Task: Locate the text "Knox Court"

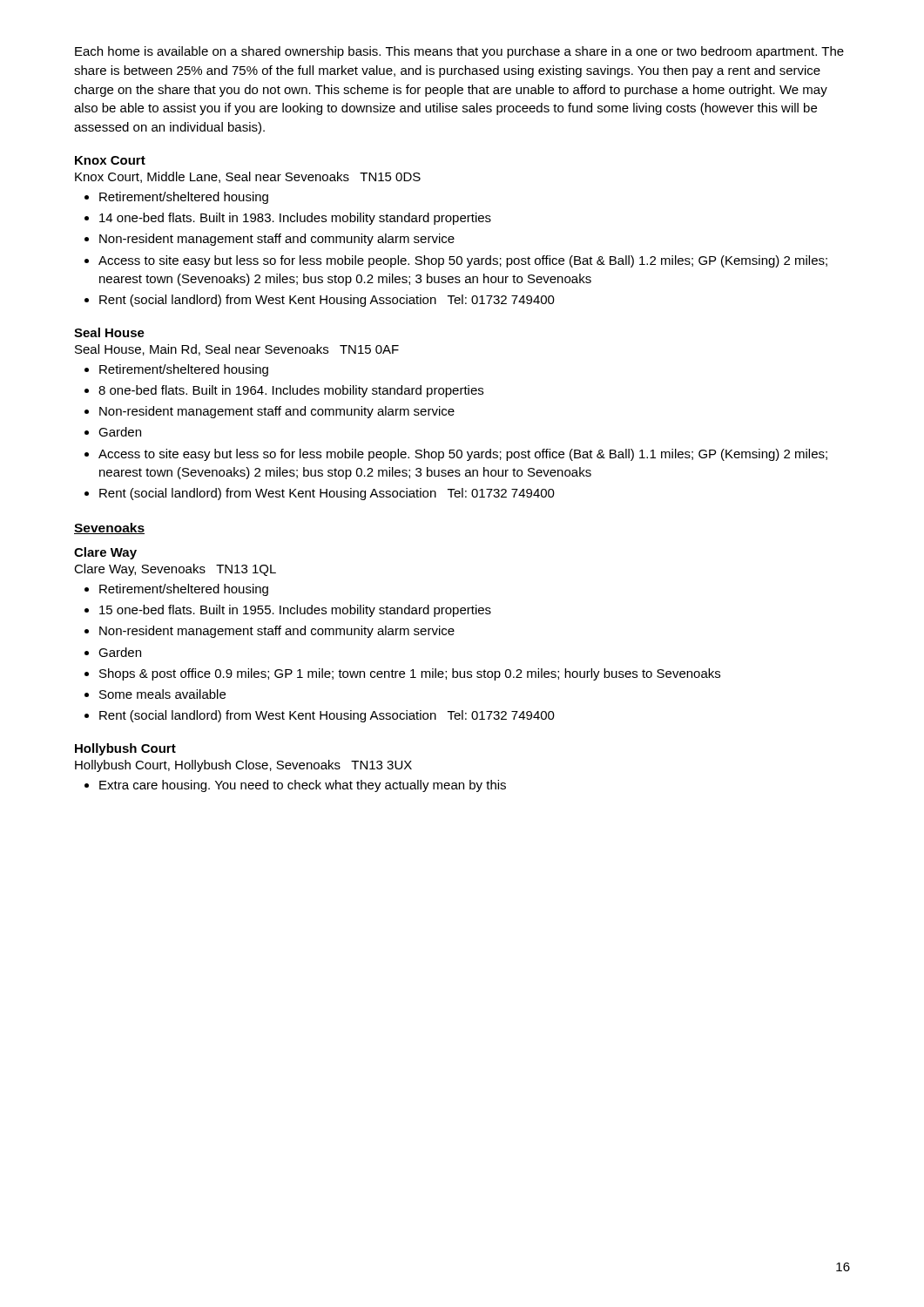Action: pos(110,160)
